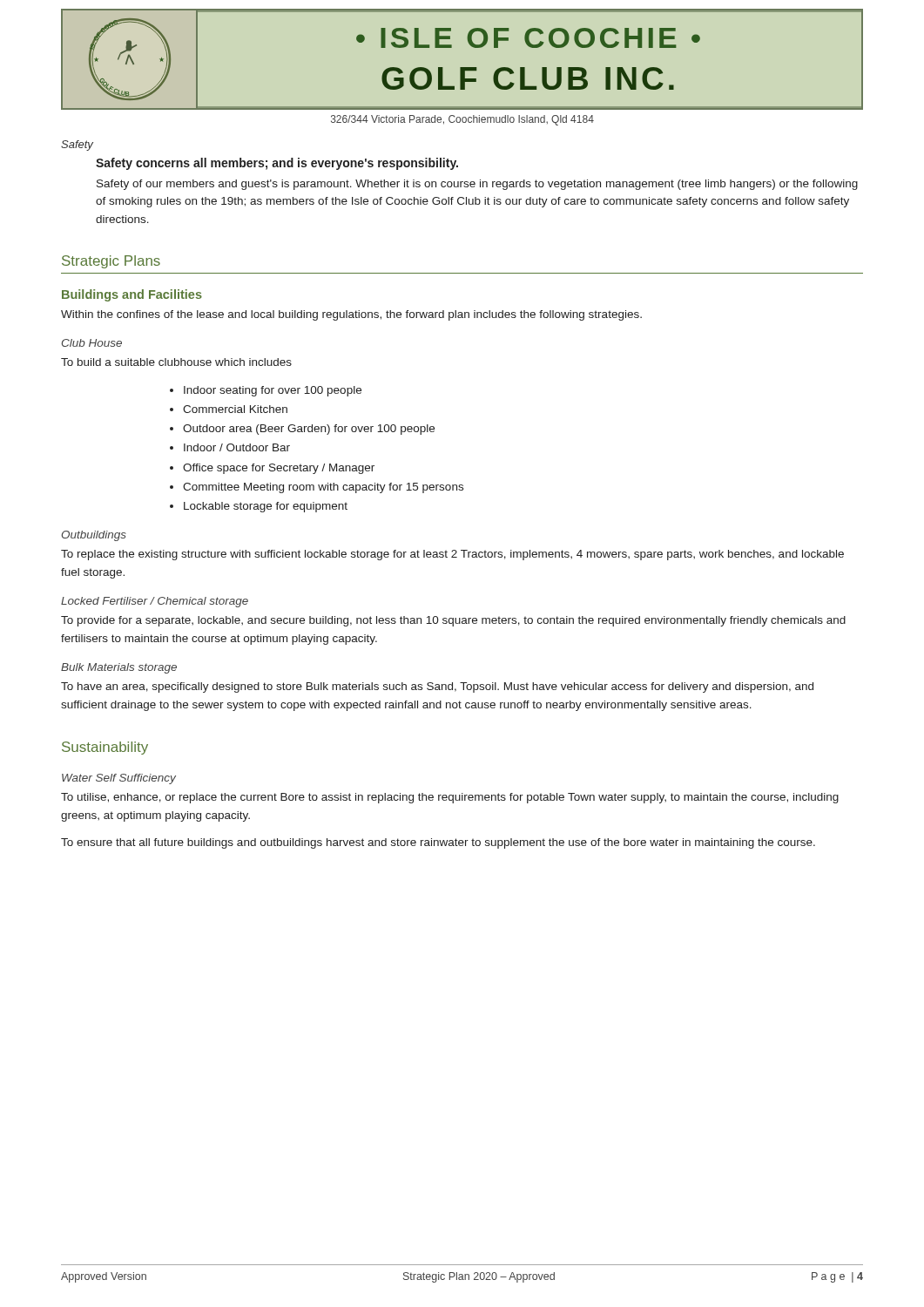Navigate to the block starting "Office space for Secretary /"
Screen dimensions: 1307x924
(279, 467)
